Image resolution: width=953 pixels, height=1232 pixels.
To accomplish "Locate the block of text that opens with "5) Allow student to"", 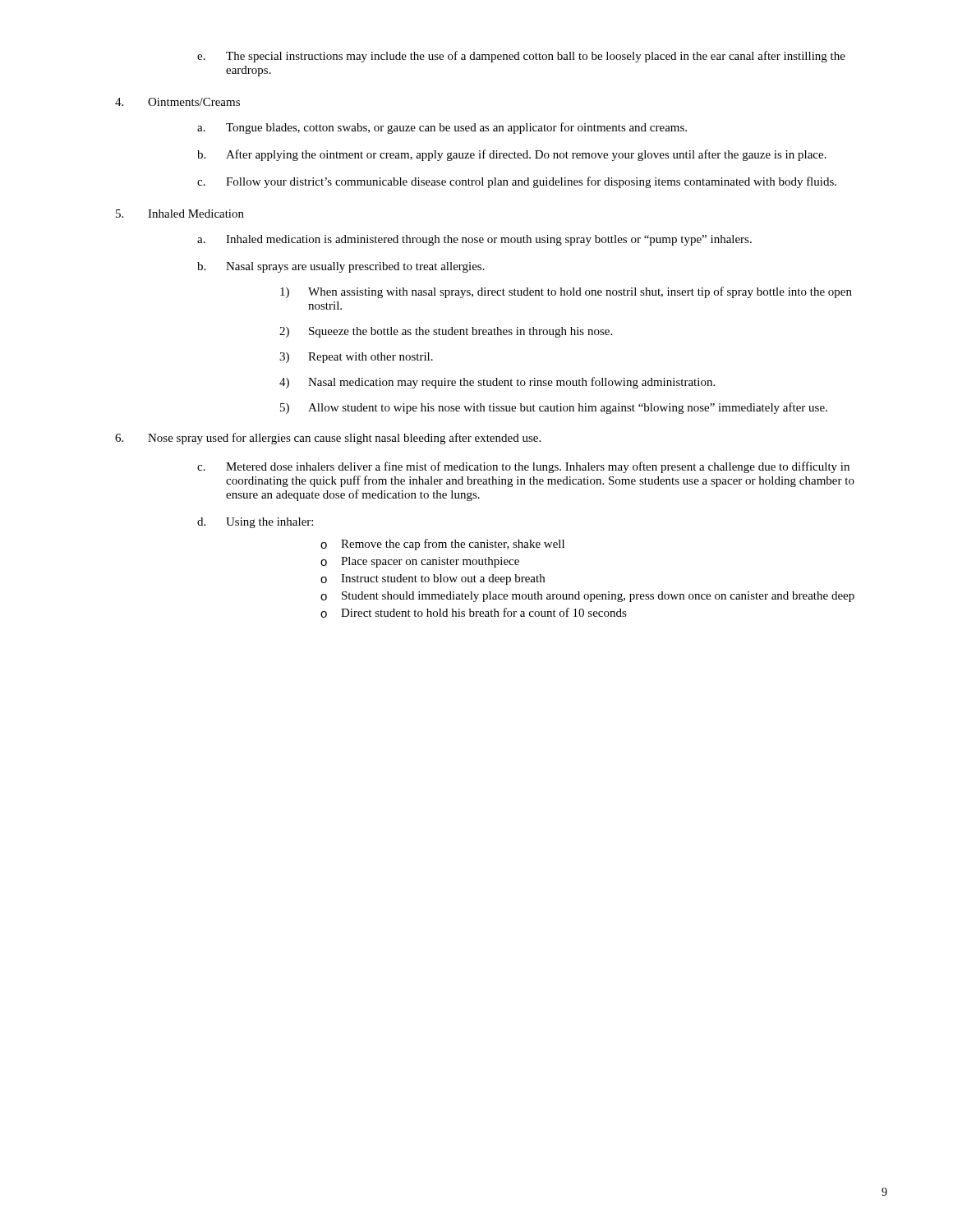I will (583, 408).
